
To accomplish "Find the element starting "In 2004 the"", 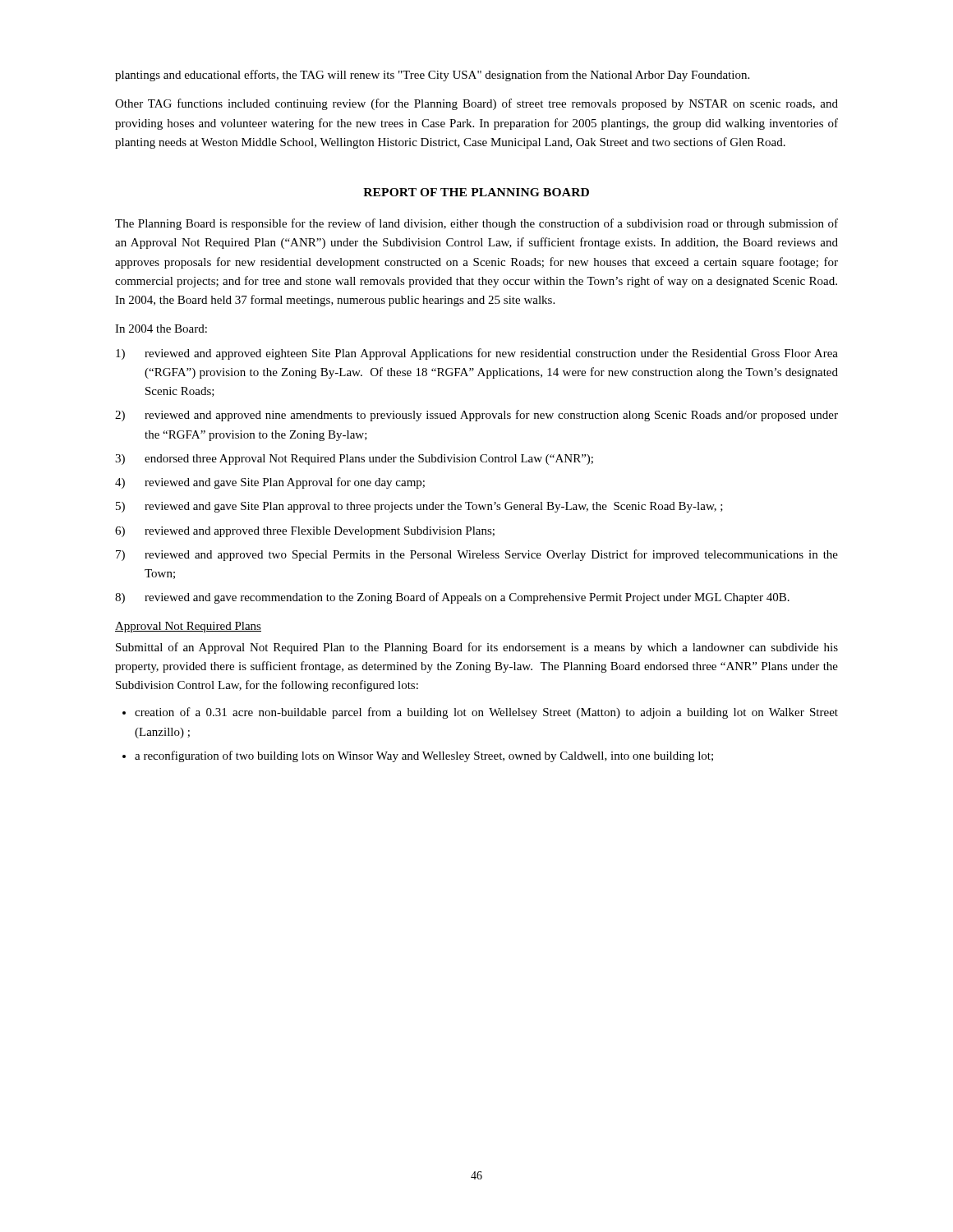I will click(x=161, y=329).
